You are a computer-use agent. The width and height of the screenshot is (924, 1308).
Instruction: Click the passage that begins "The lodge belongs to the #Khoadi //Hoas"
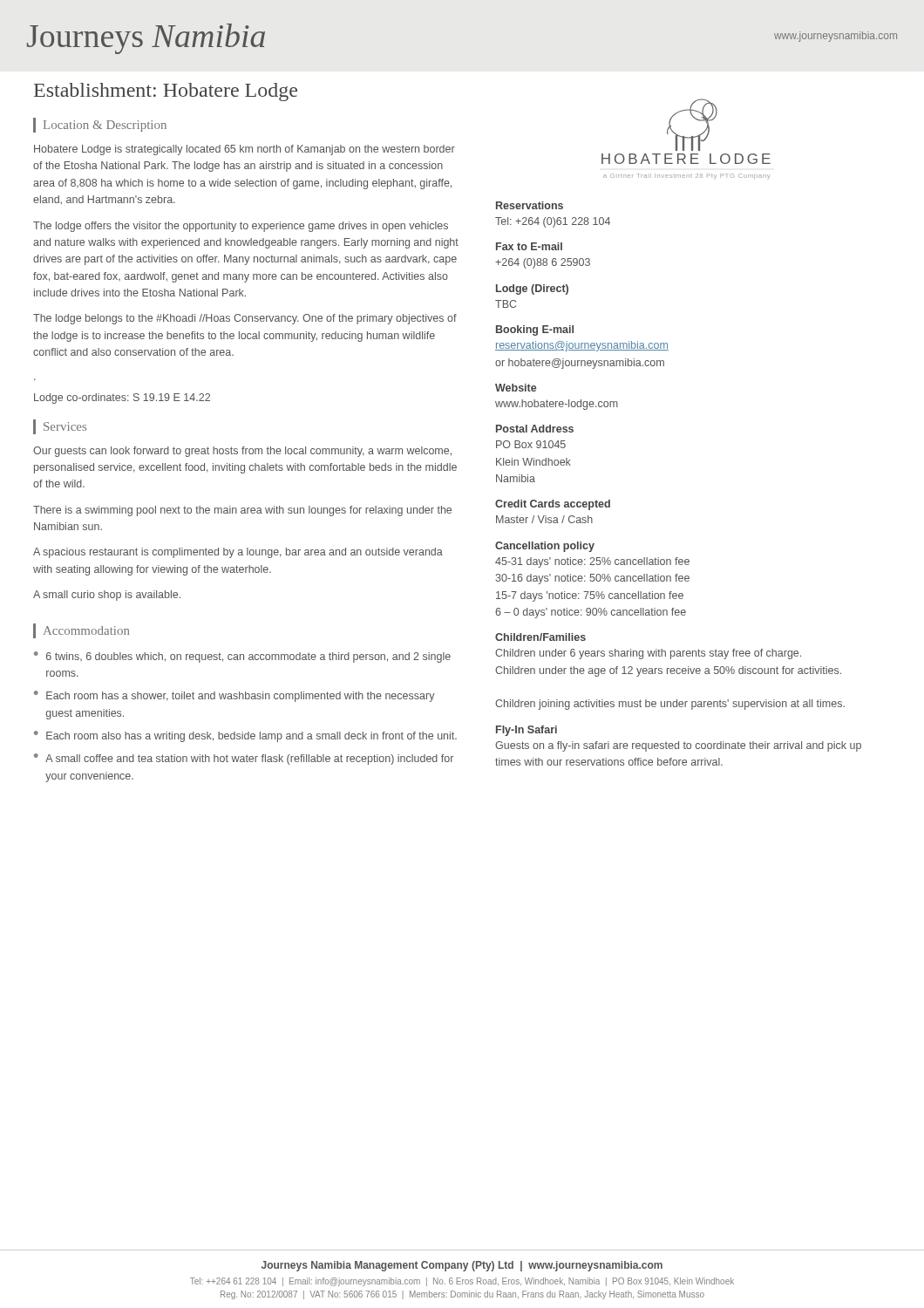tap(245, 336)
